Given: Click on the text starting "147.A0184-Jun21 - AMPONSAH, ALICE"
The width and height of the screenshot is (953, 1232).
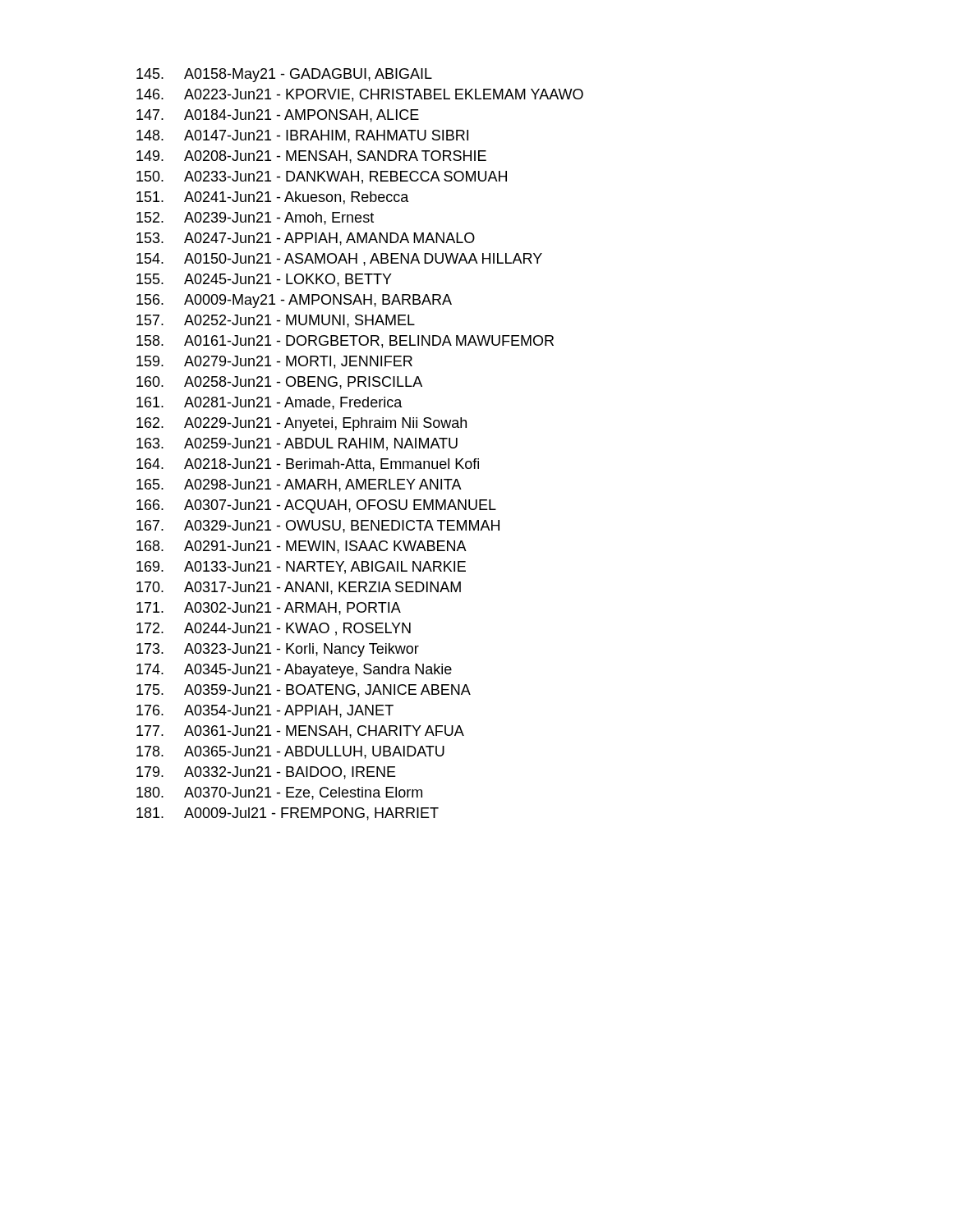Looking at the screenshot, I should (278, 116).
